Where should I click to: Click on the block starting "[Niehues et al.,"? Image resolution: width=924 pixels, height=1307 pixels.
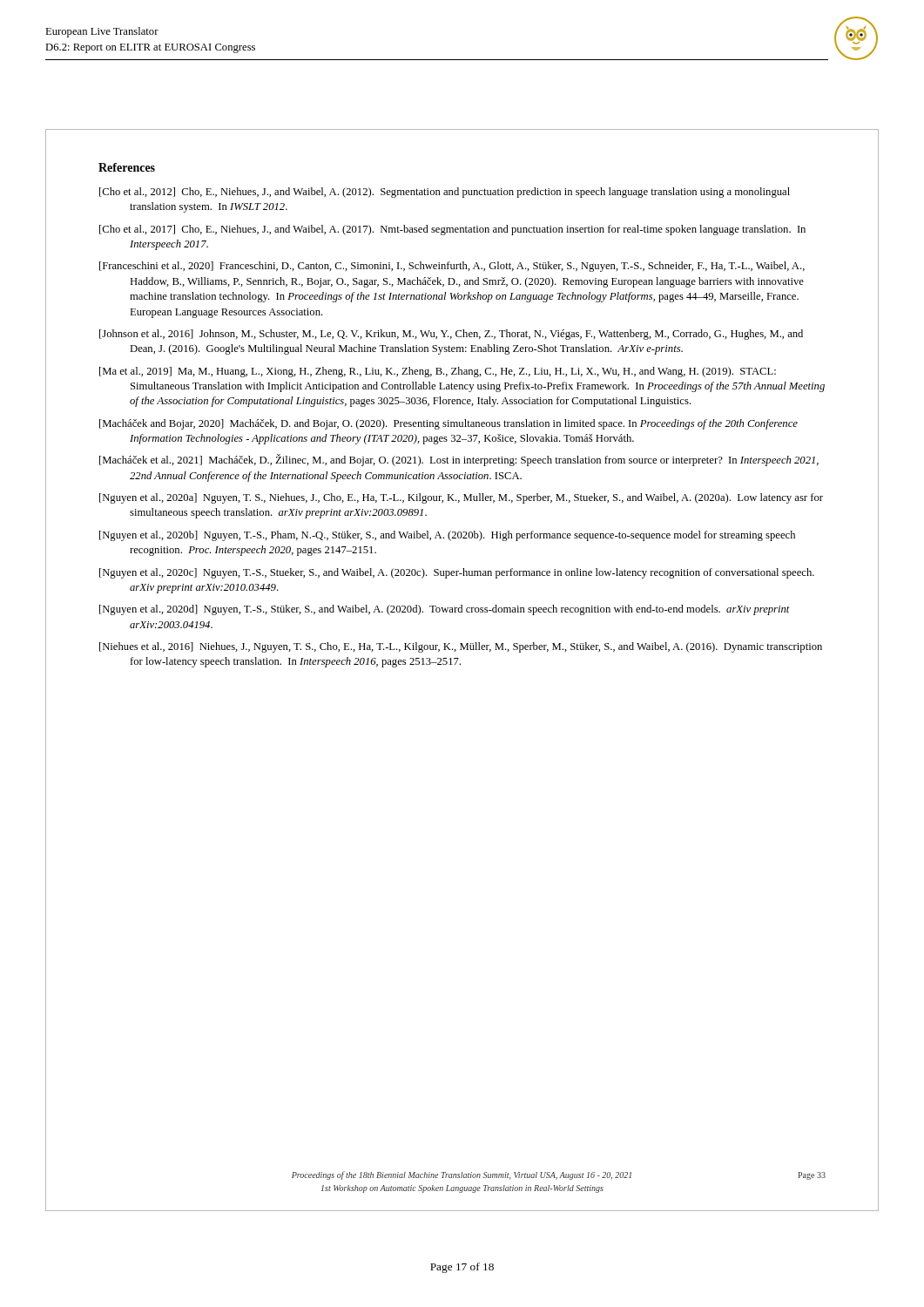tap(460, 654)
